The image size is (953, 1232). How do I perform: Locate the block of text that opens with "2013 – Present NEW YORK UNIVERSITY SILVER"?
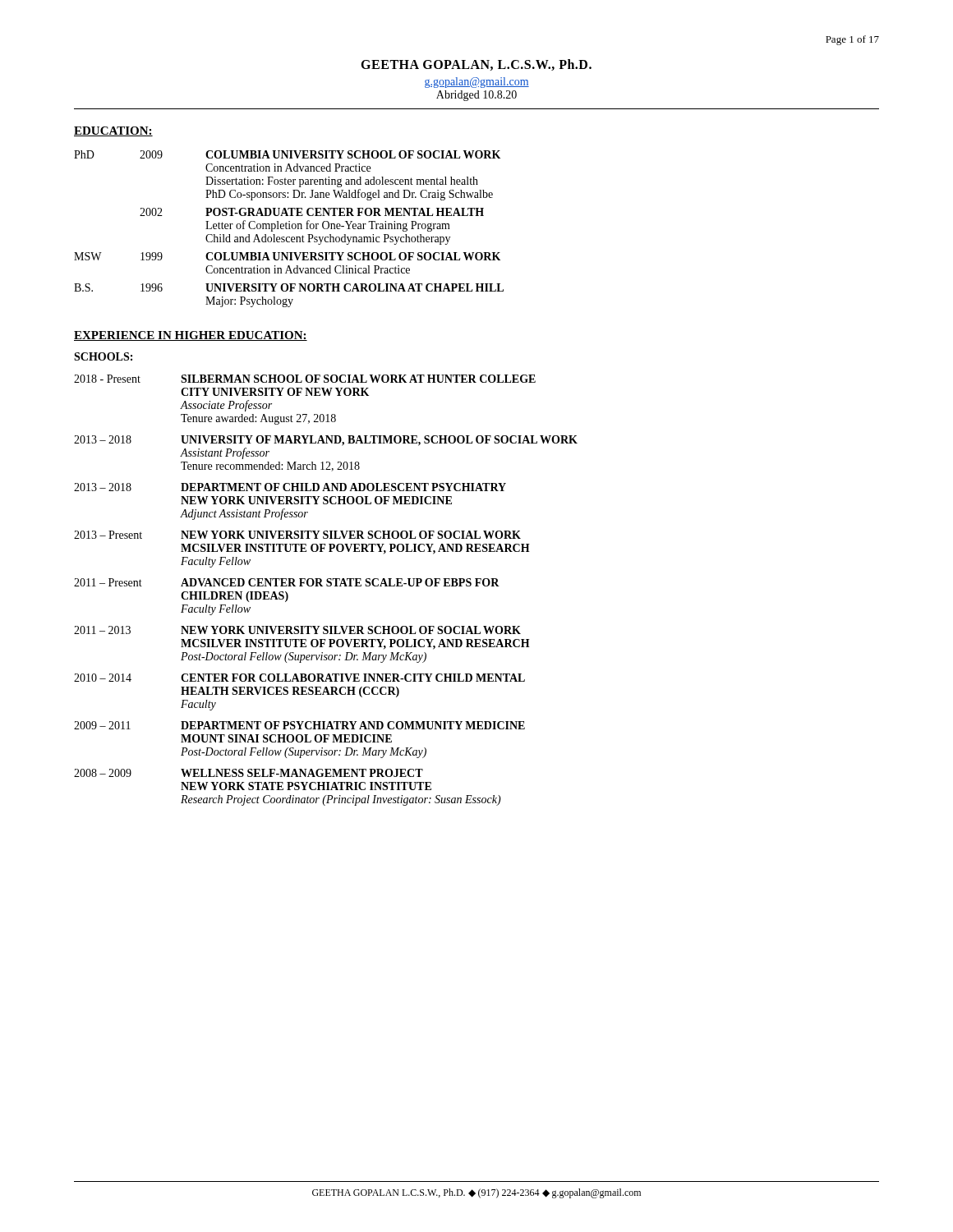tap(476, 549)
